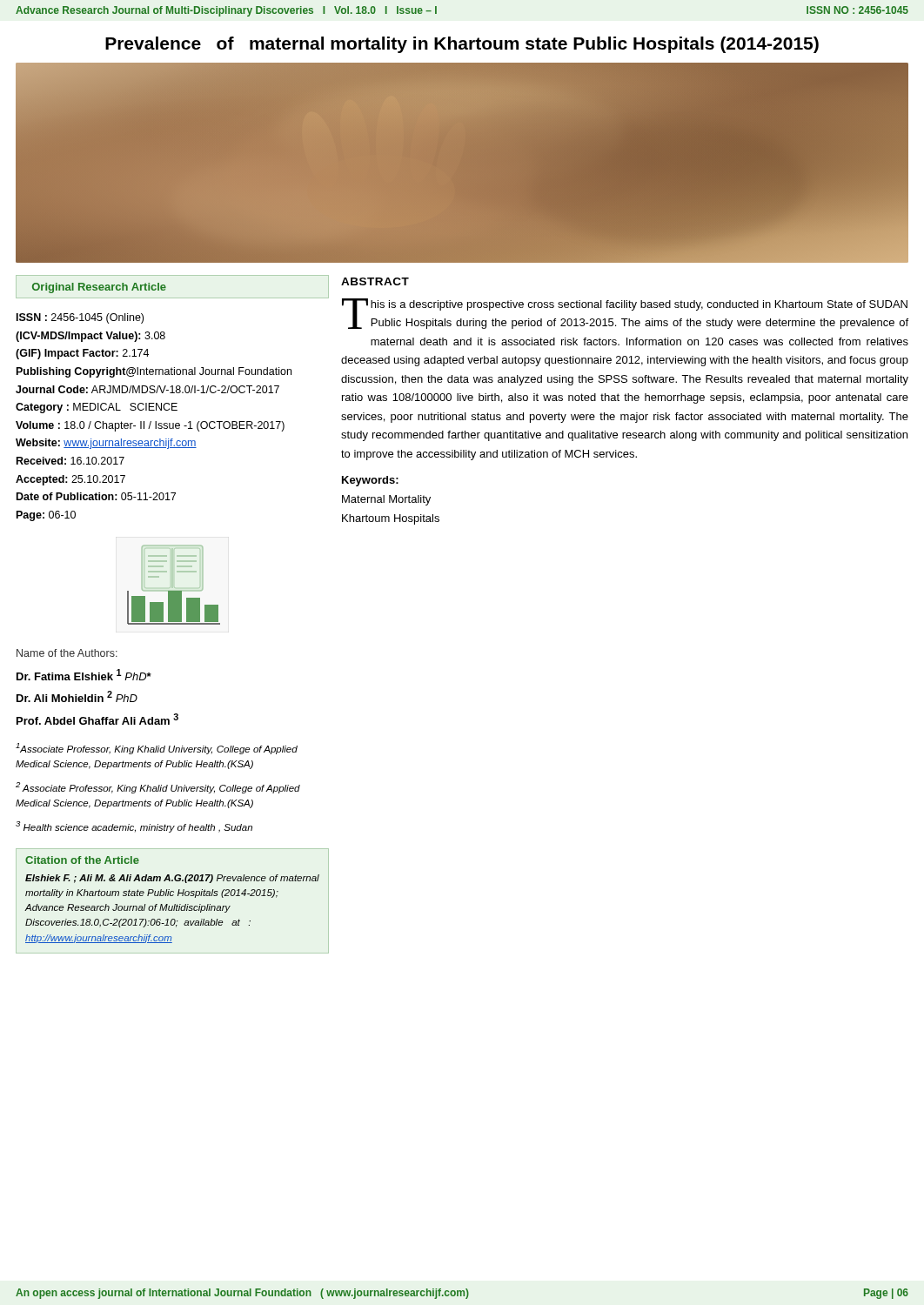924x1305 pixels.
Task: Navigate to the passage starting "Original Research Article"
Action: (x=96, y=287)
